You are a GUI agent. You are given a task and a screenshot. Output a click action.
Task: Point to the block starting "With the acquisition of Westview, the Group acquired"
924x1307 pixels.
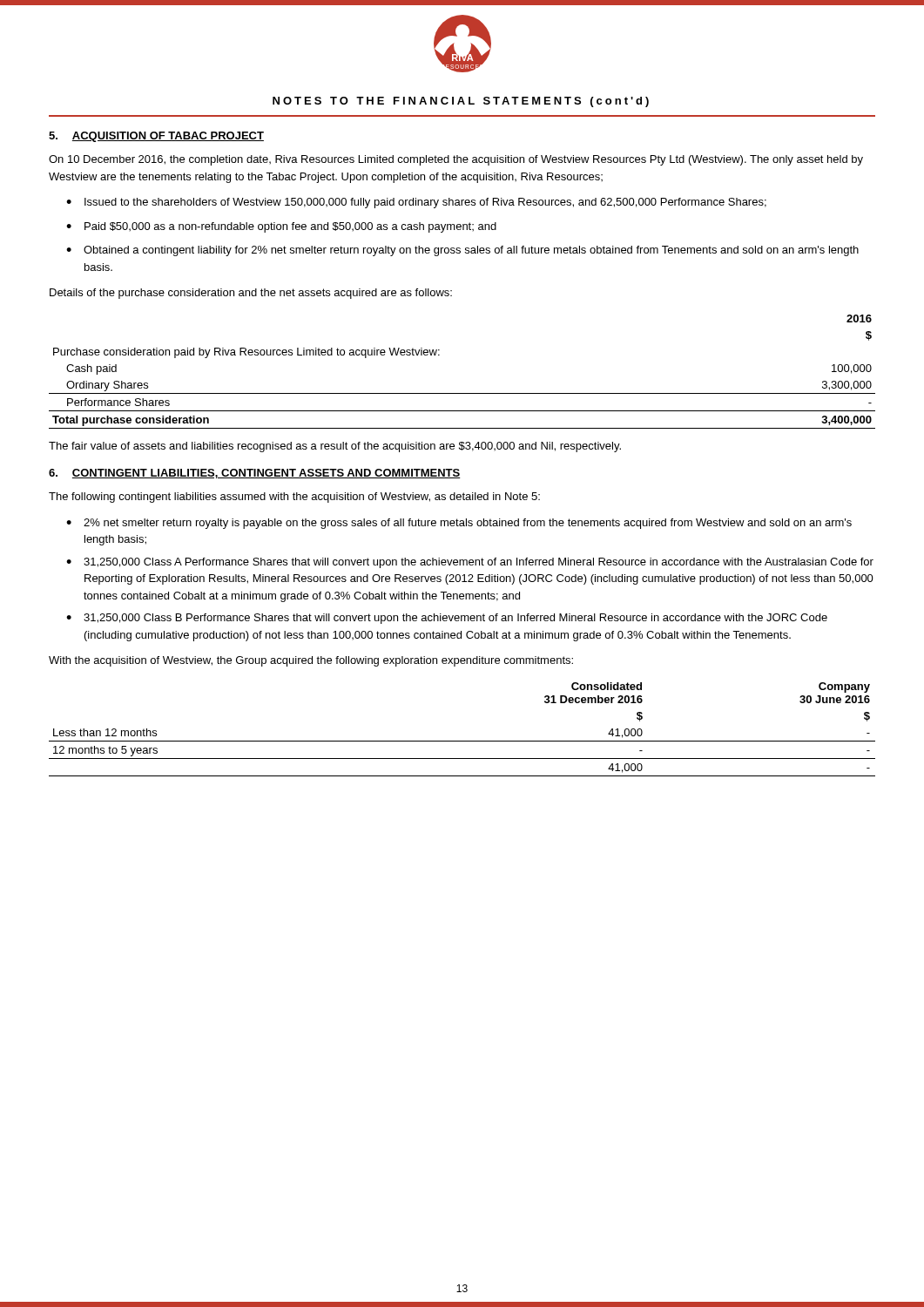311,660
